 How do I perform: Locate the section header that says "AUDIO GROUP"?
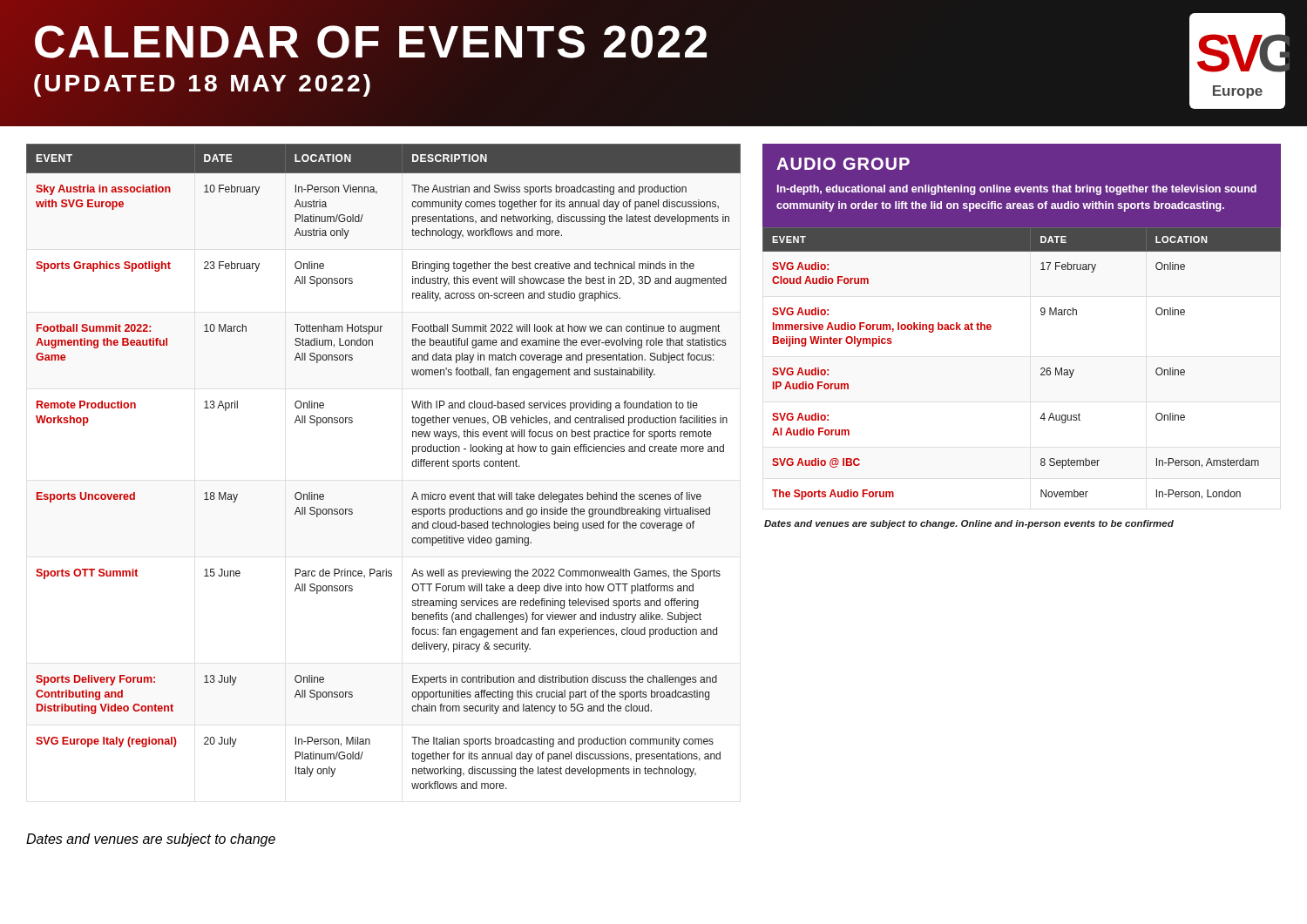[x=844, y=164]
